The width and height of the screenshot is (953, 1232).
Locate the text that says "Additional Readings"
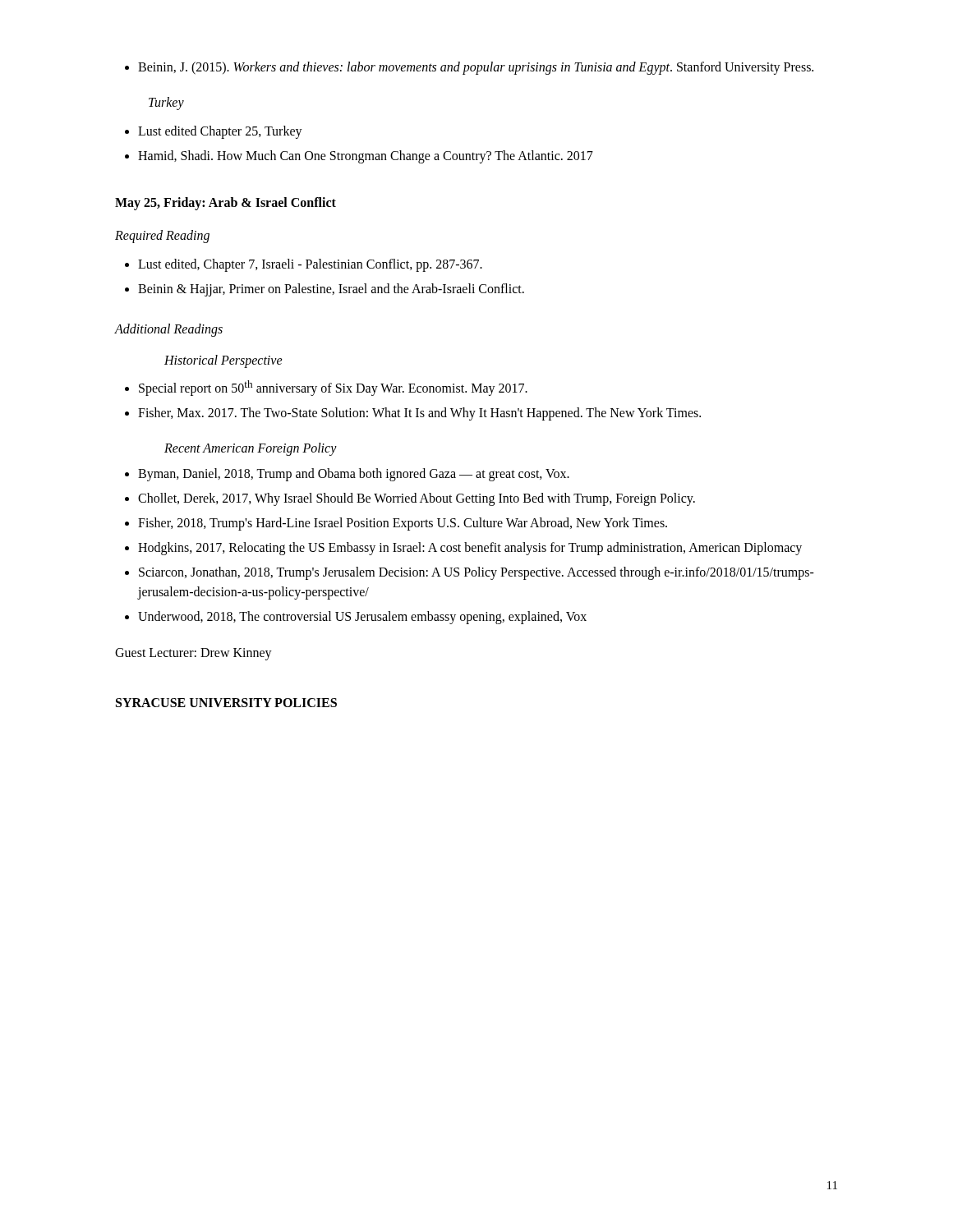pos(169,329)
